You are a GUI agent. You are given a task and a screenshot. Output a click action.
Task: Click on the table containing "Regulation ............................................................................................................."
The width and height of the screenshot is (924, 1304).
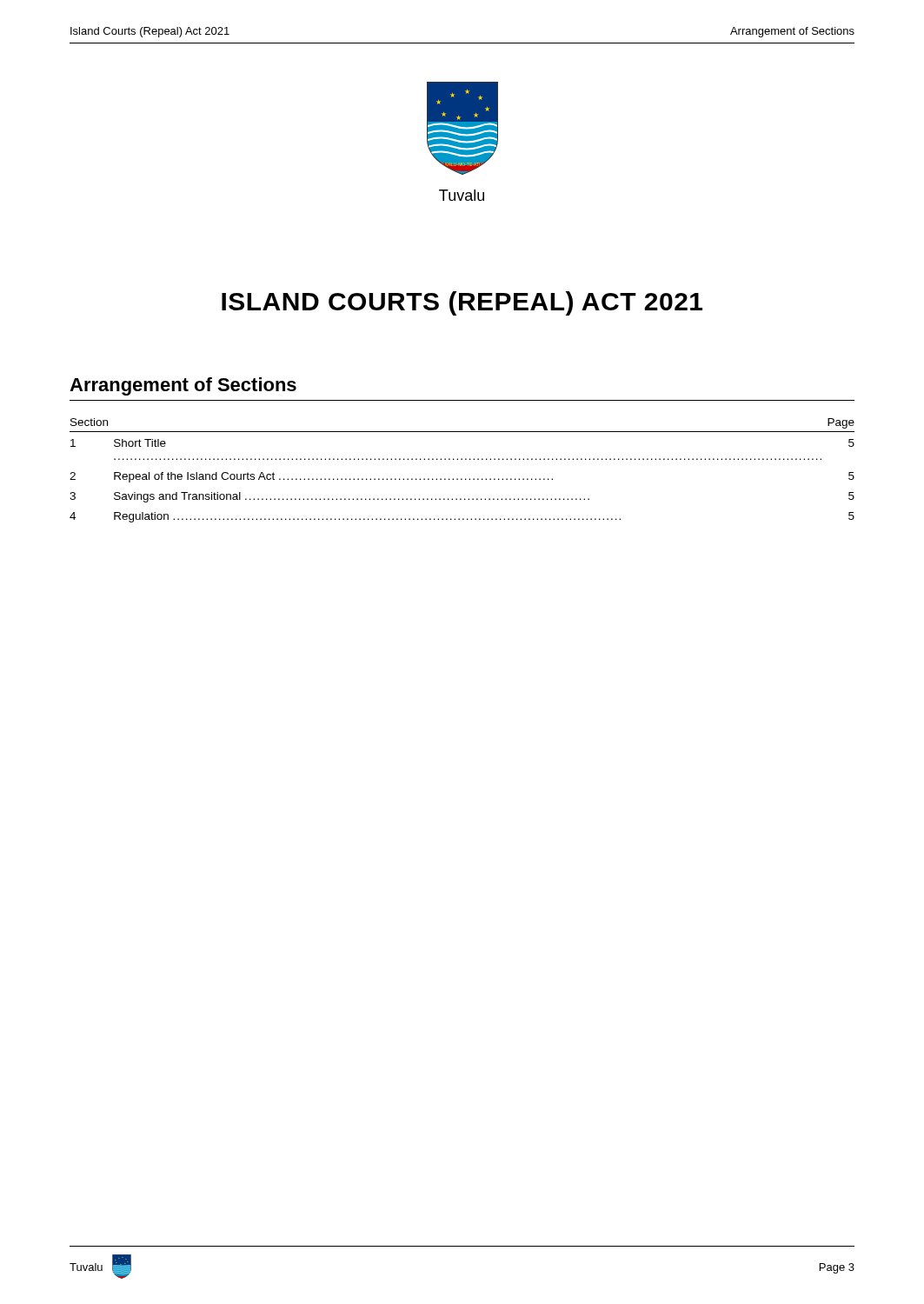point(462,469)
